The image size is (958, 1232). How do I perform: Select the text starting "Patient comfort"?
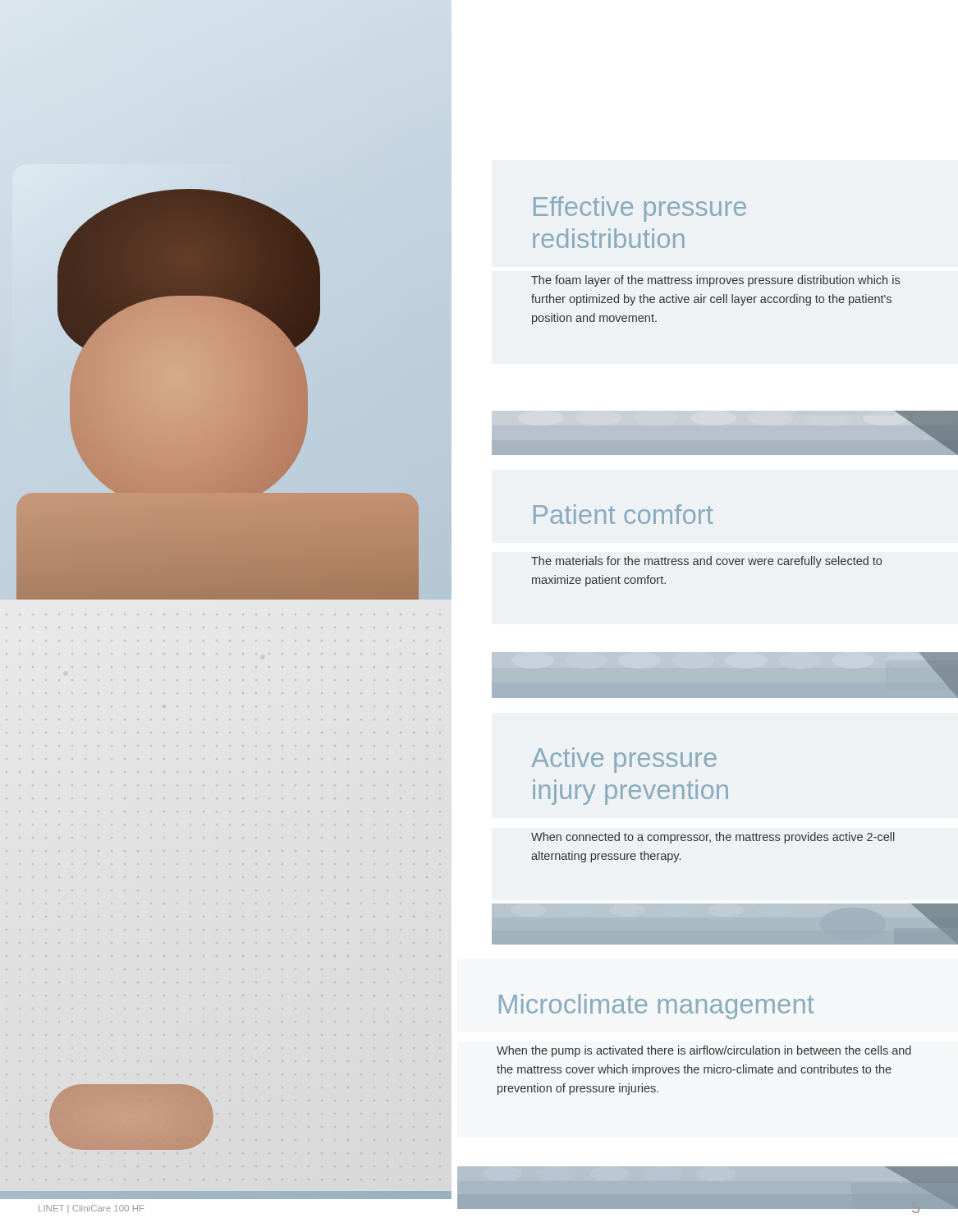[x=623, y=514]
